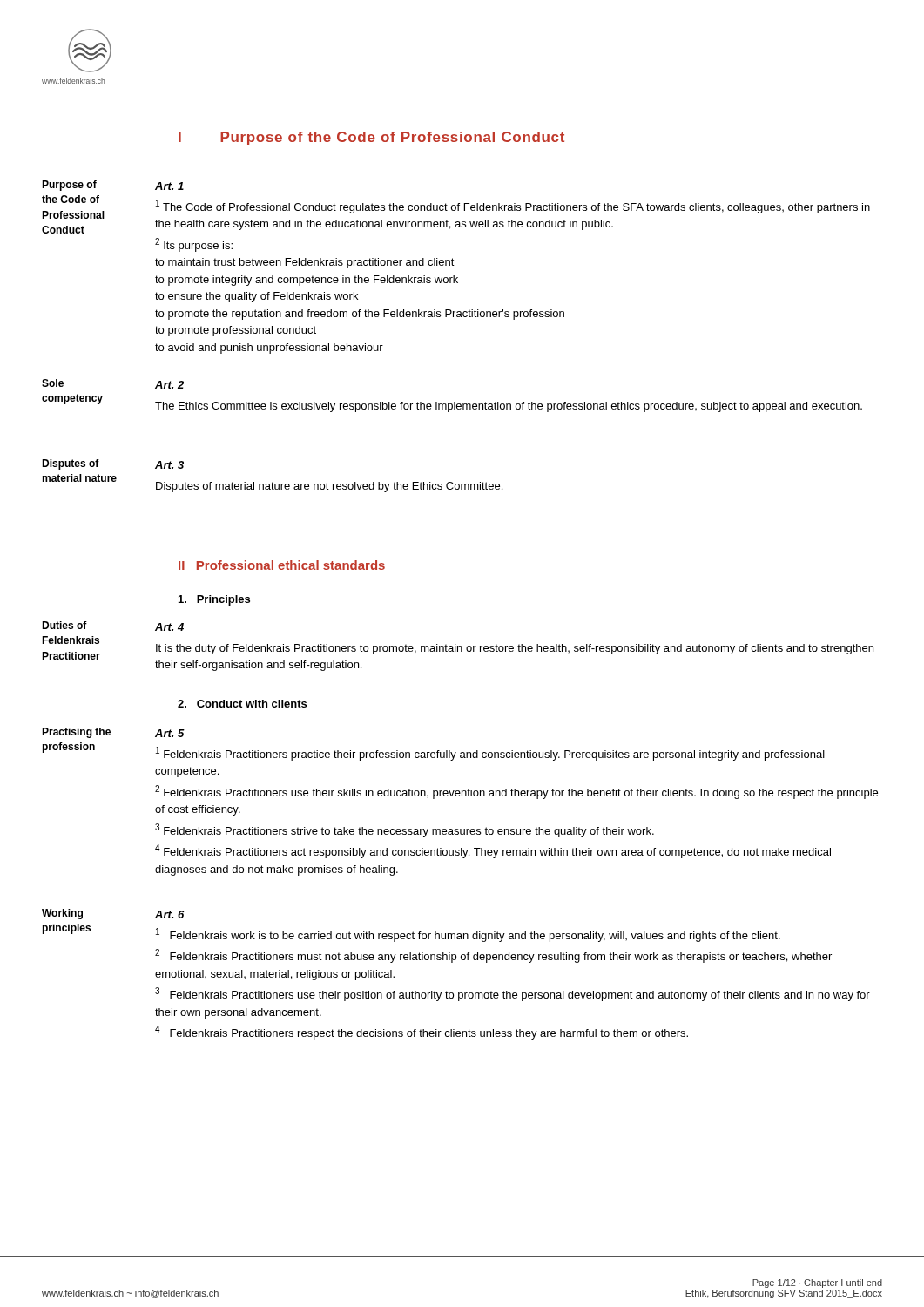Find the text block starting "1. Principles"
The image size is (924, 1307).
tap(214, 600)
